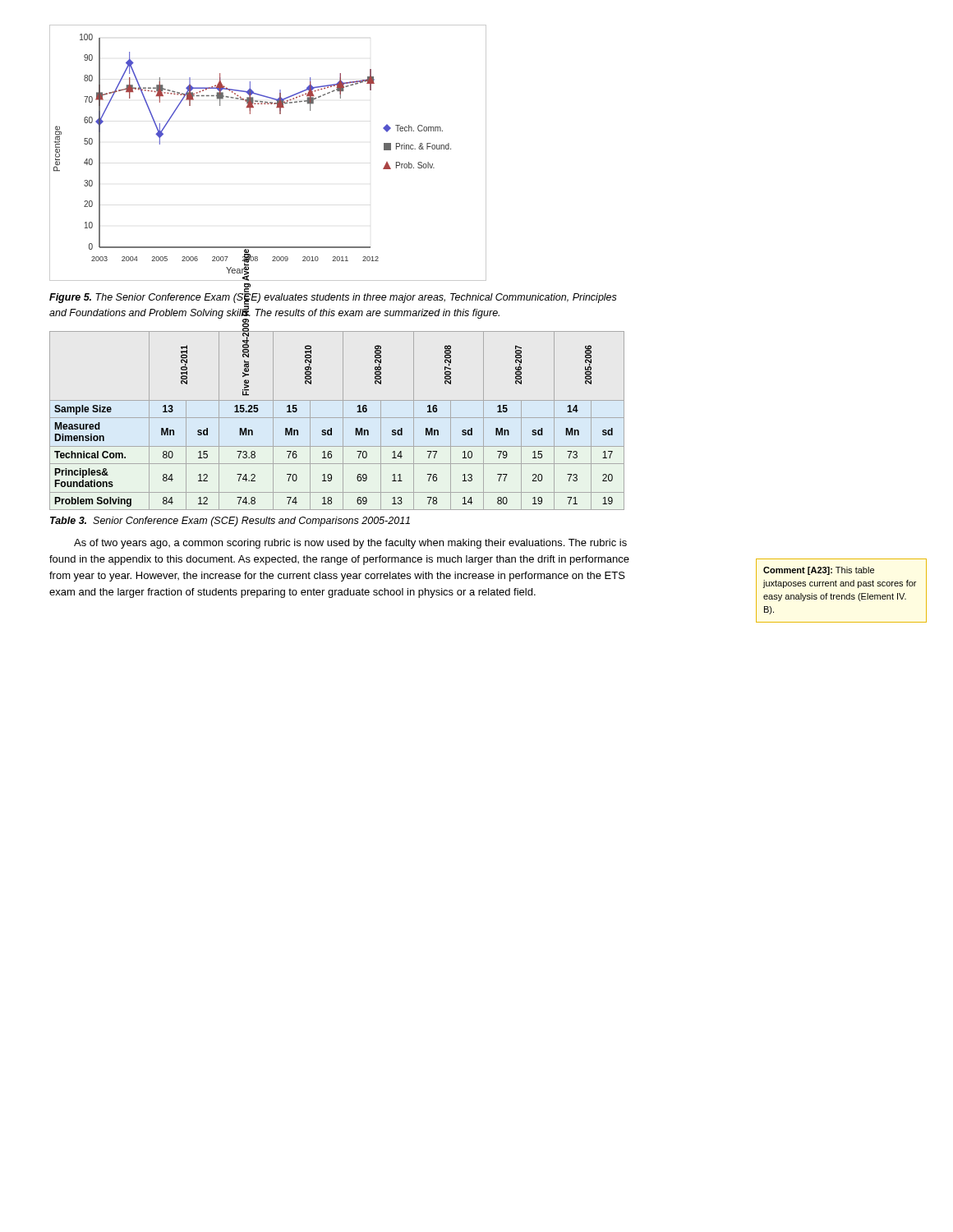Where is the passage that starts "As of two years ago,"?

pos(339,567)
